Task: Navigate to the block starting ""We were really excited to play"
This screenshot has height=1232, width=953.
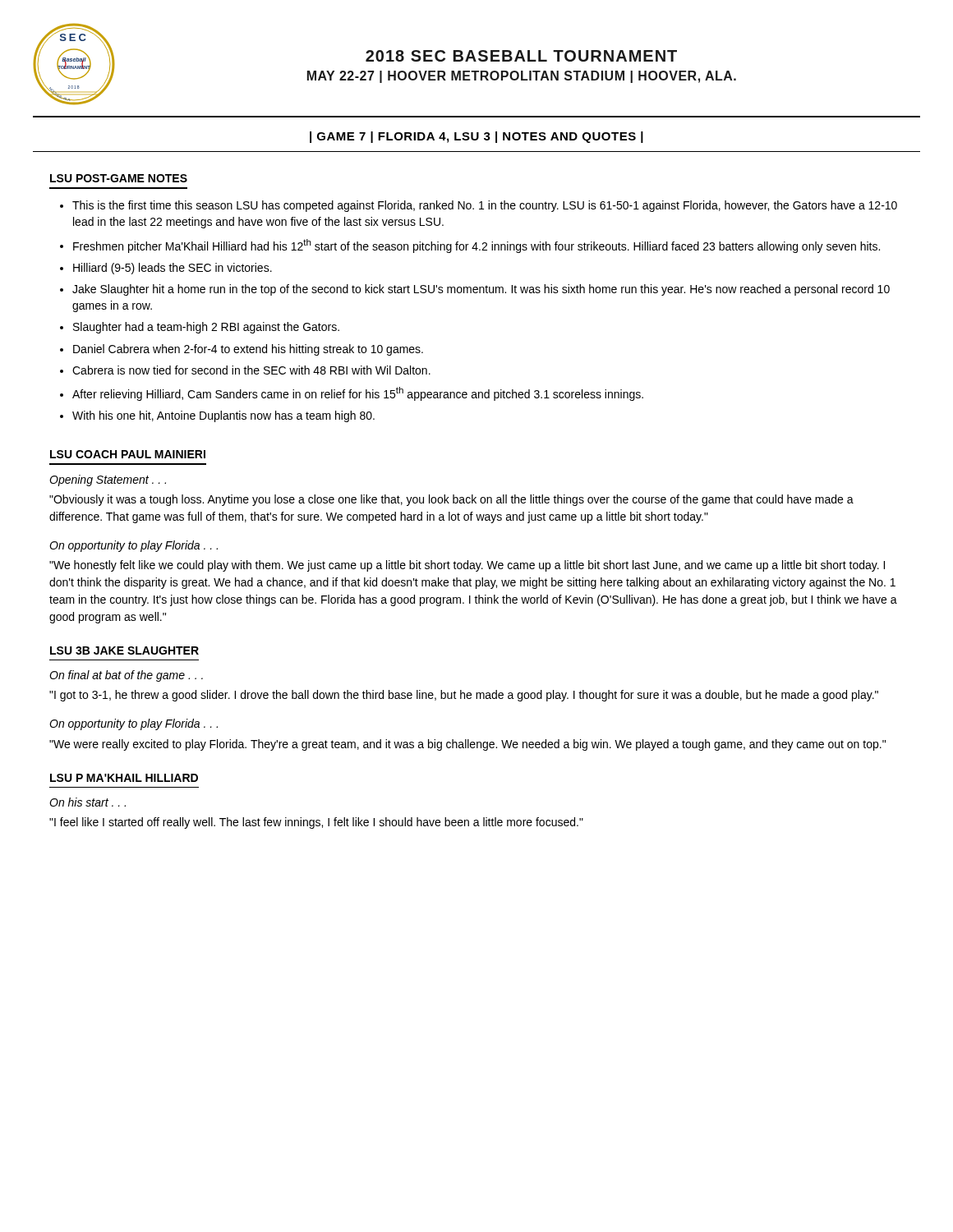Action: click(x=468, y=744)
